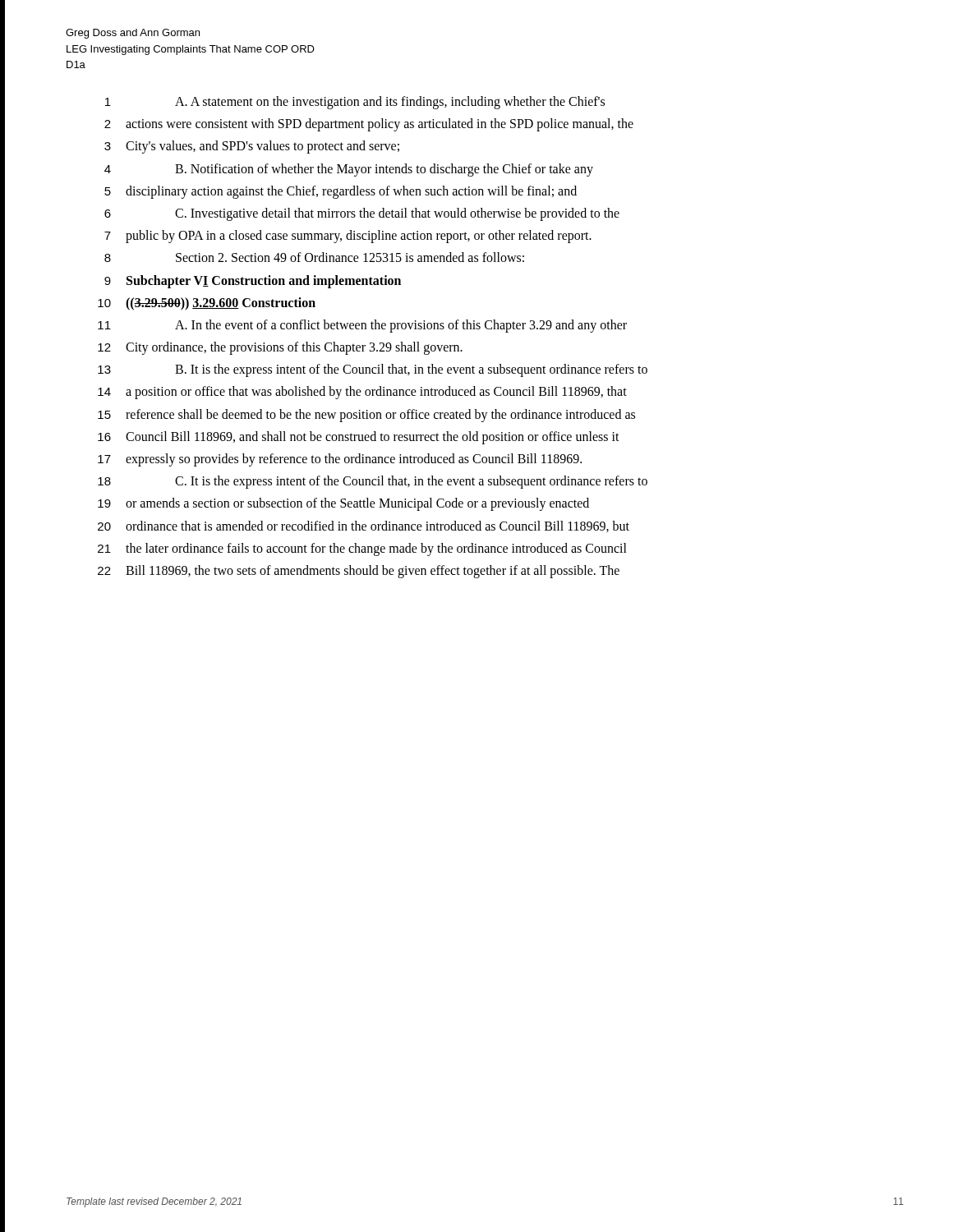
Task: Find the element starting "4 B. Notification"
Action: pos(485,168)
